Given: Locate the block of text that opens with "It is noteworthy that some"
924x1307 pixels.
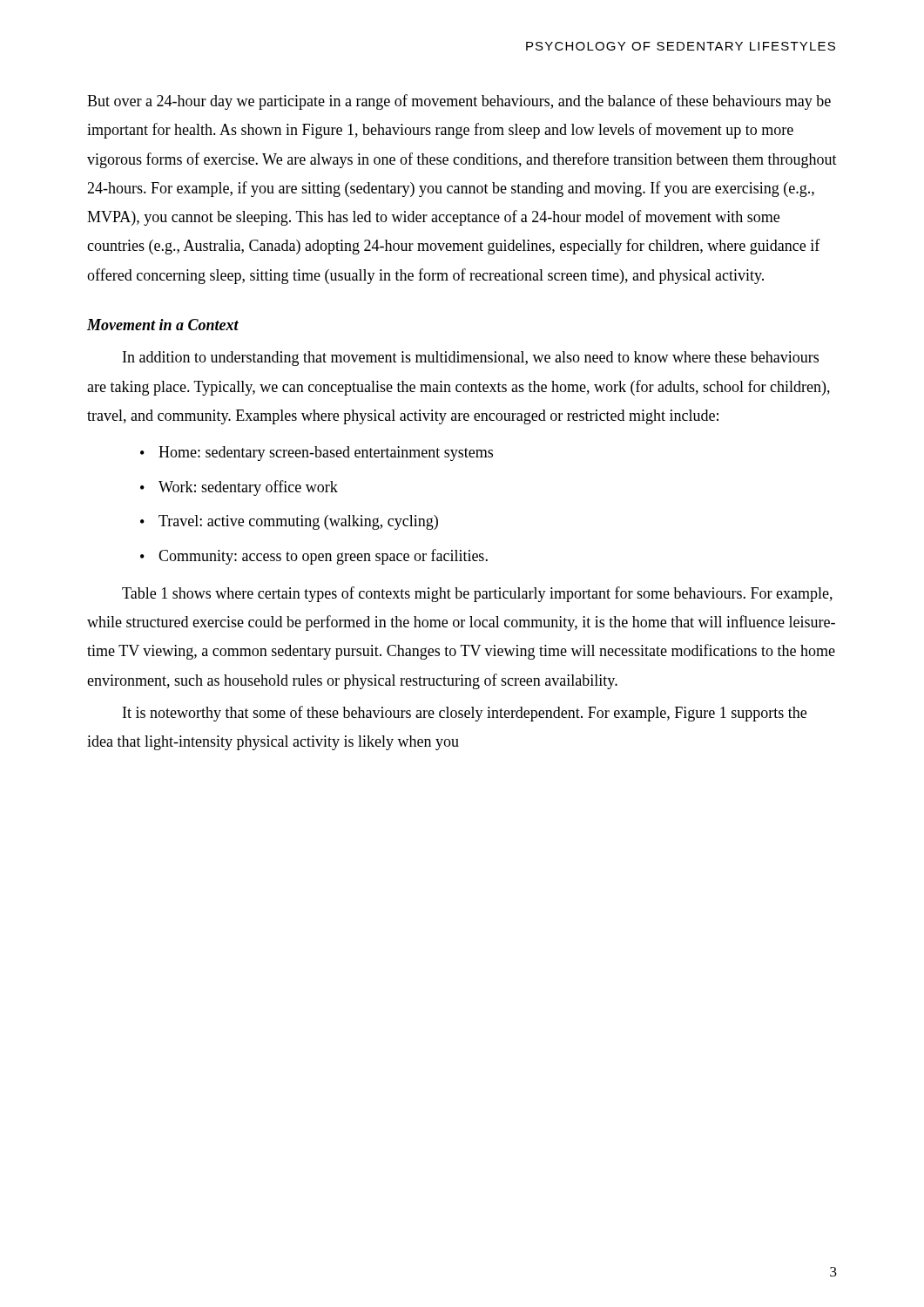Looking at the screenshot, I should tap(462, 728).
